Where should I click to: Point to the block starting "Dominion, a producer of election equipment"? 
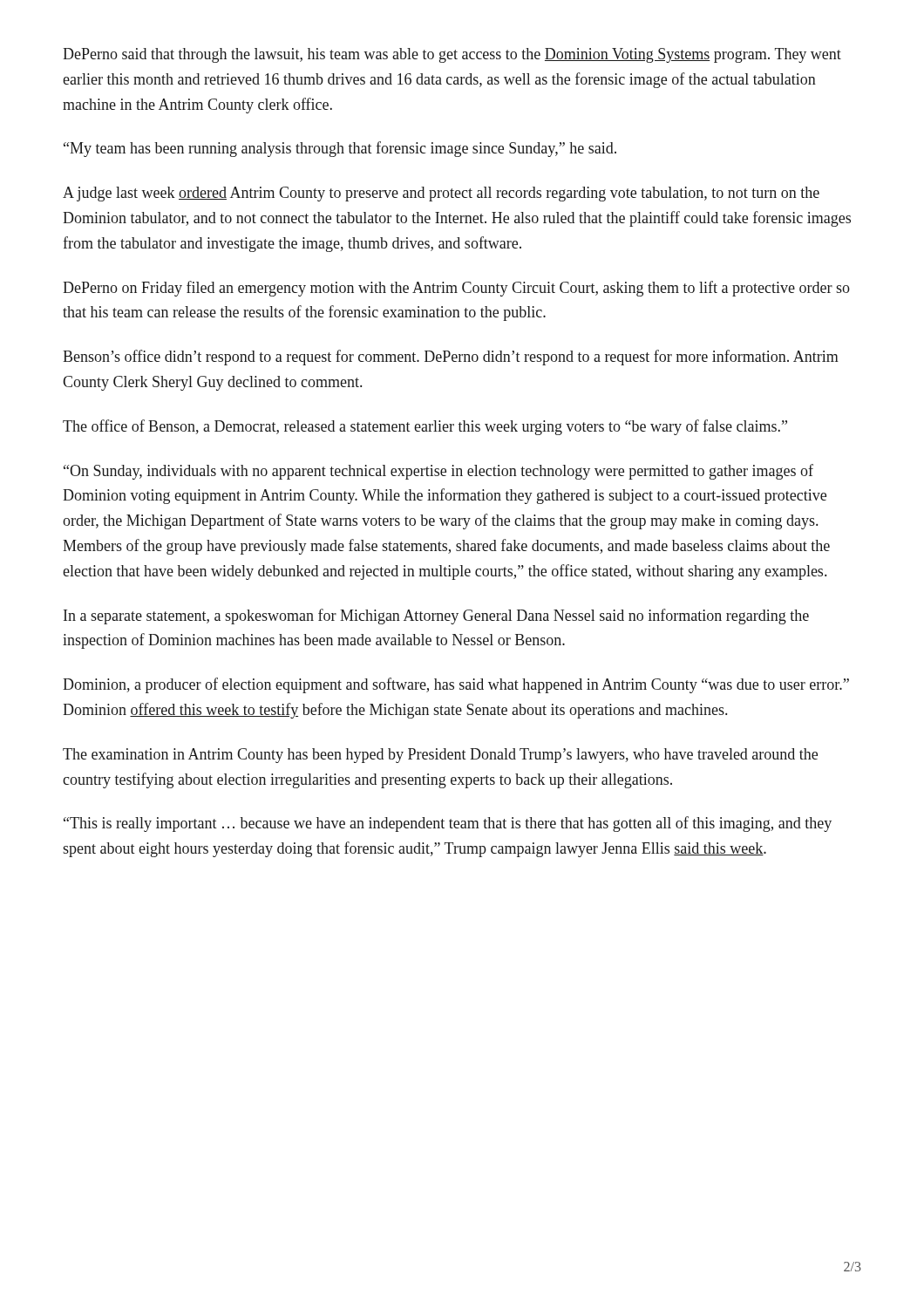pyautogui.click(x=456, y=697)
